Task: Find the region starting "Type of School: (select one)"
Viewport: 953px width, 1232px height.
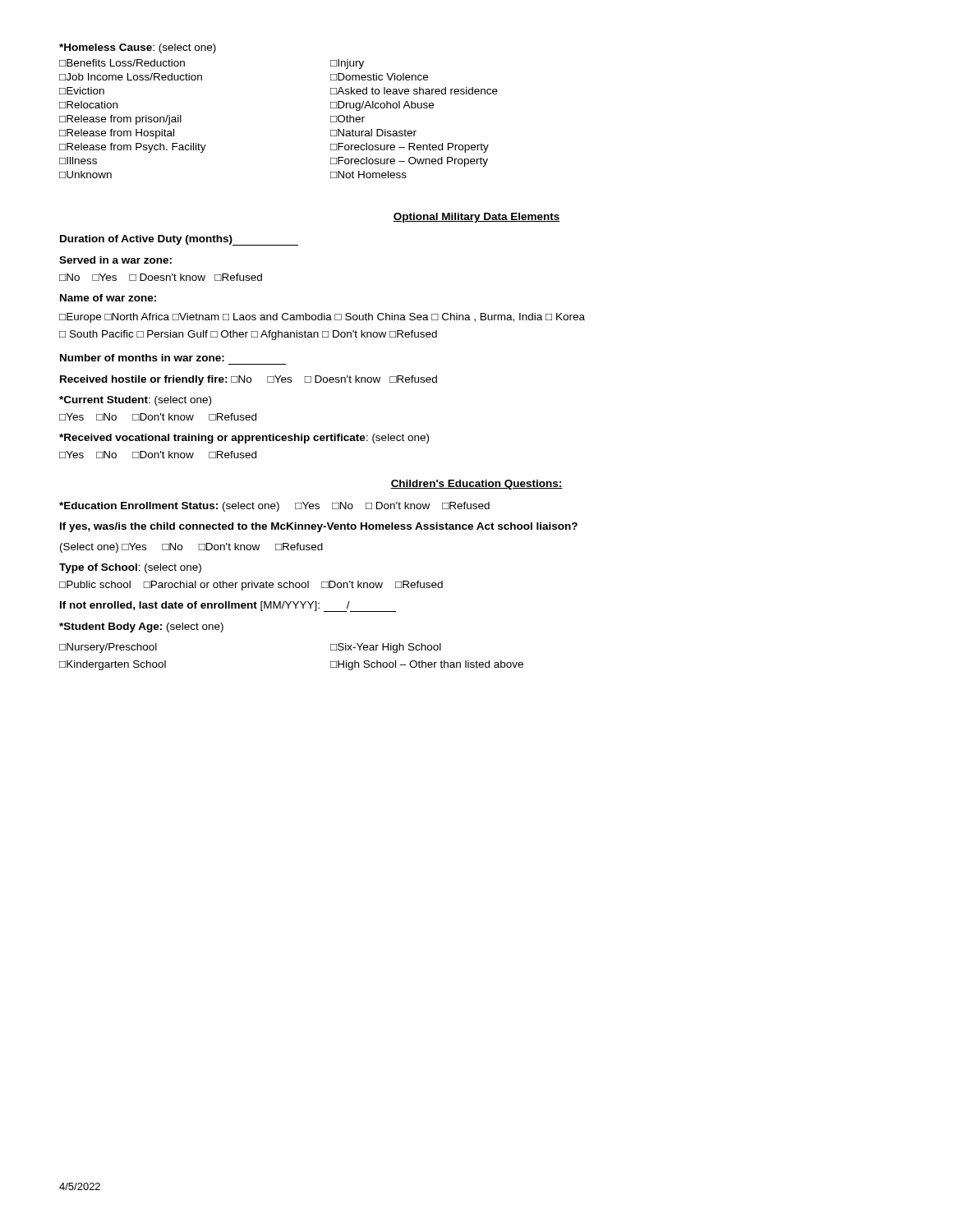Action: [131, 567]
